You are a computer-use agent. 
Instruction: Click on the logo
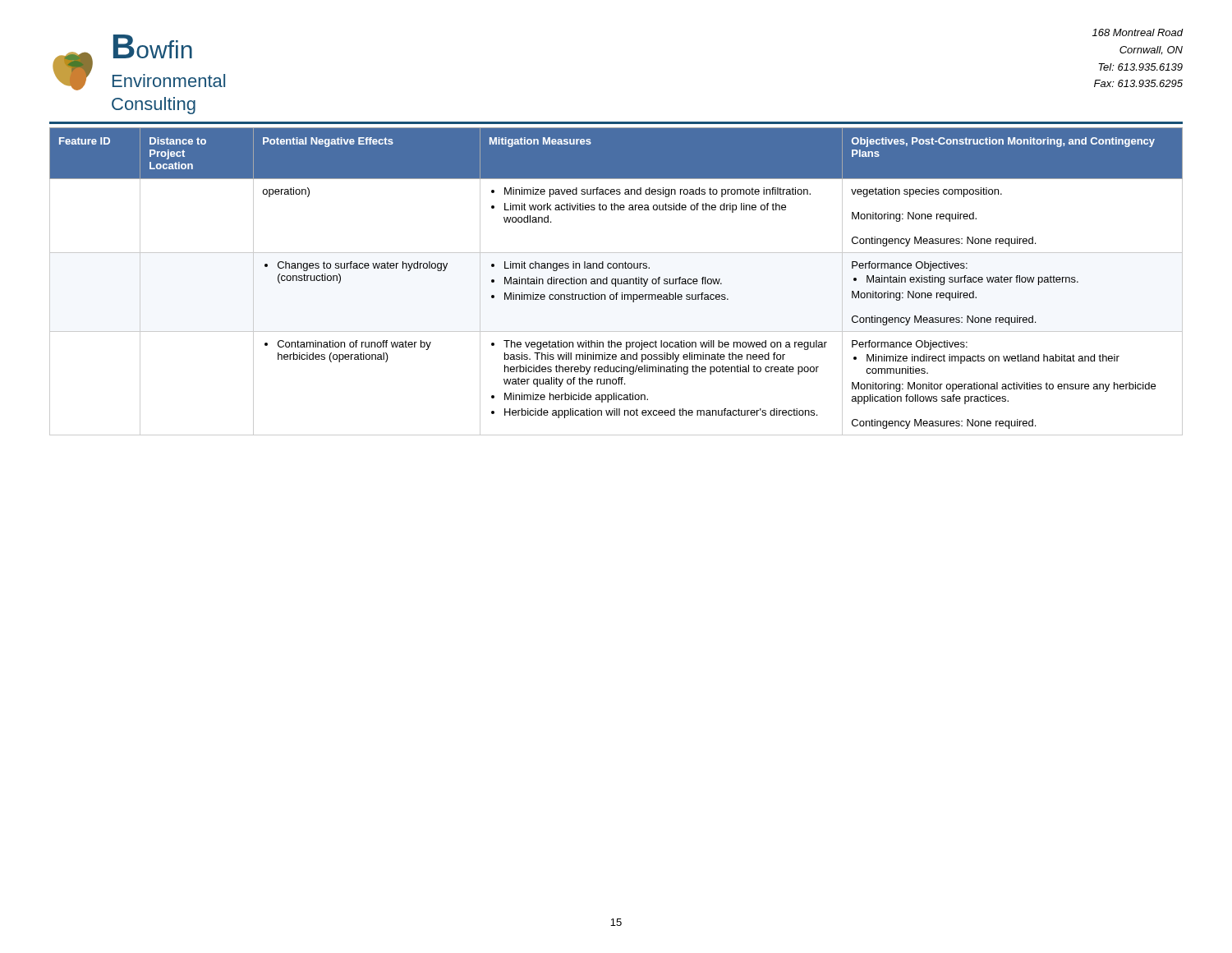[x=138, y=71]
